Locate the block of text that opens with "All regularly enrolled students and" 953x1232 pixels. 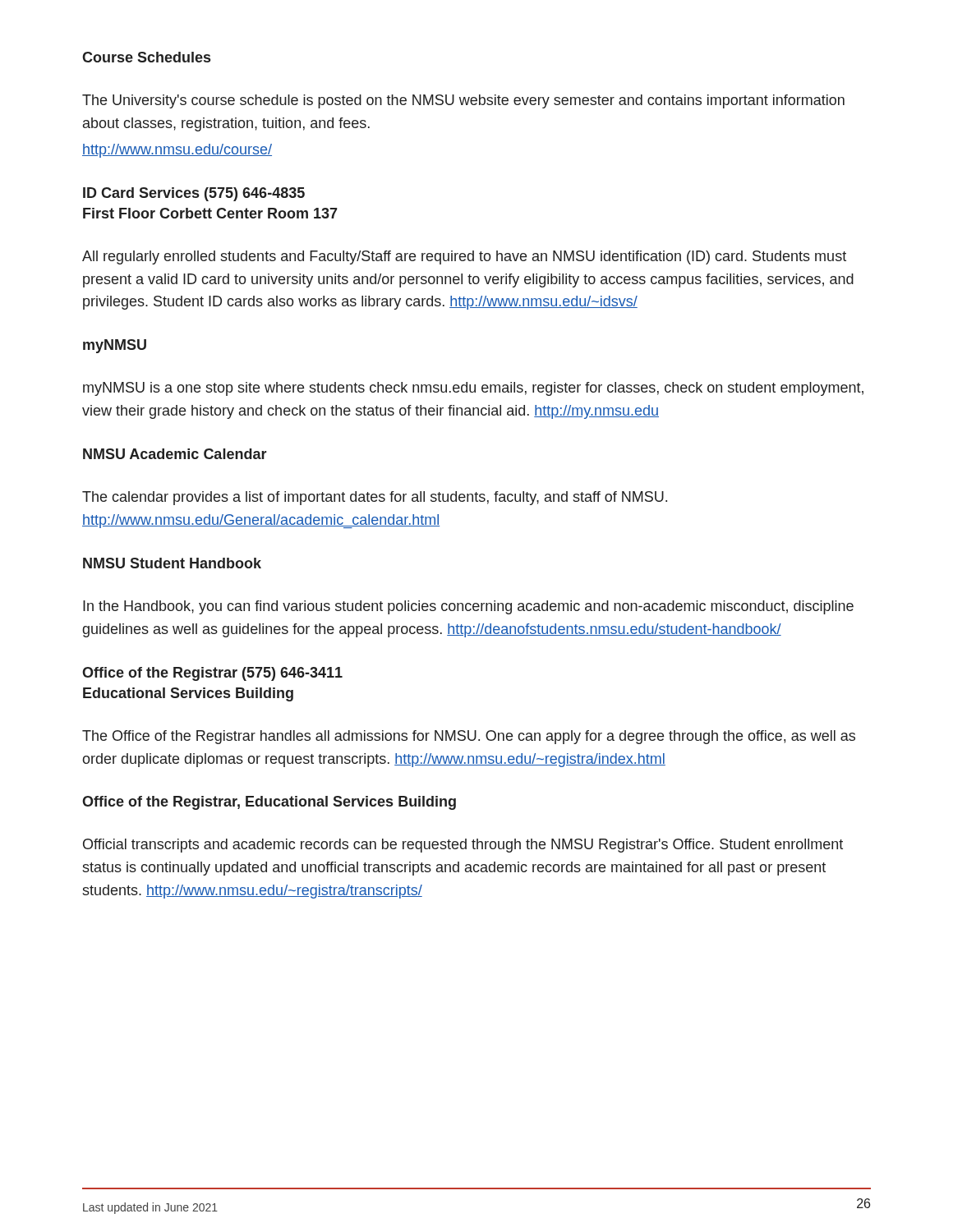476,280
